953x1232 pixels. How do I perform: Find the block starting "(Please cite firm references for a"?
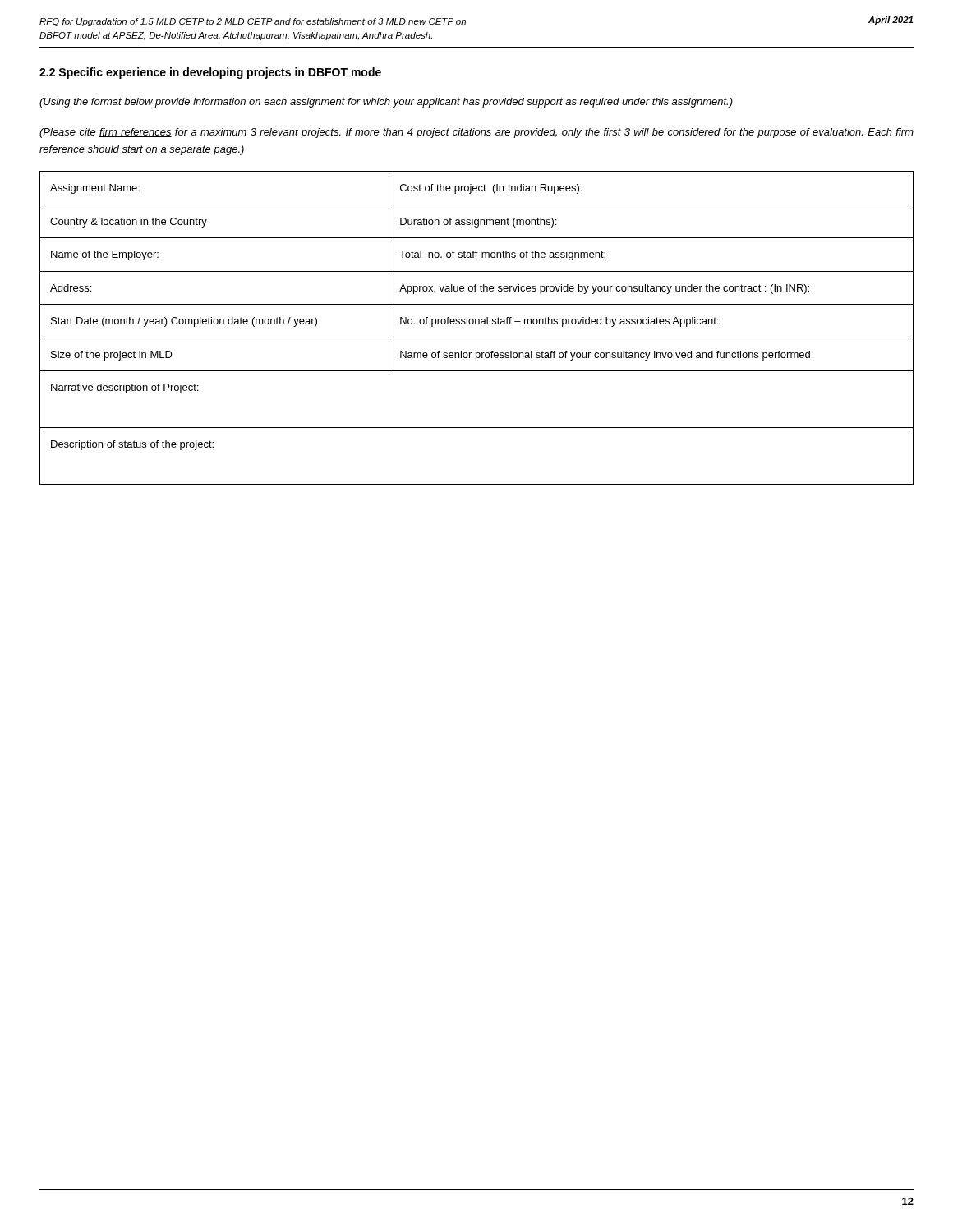(476, 140)
